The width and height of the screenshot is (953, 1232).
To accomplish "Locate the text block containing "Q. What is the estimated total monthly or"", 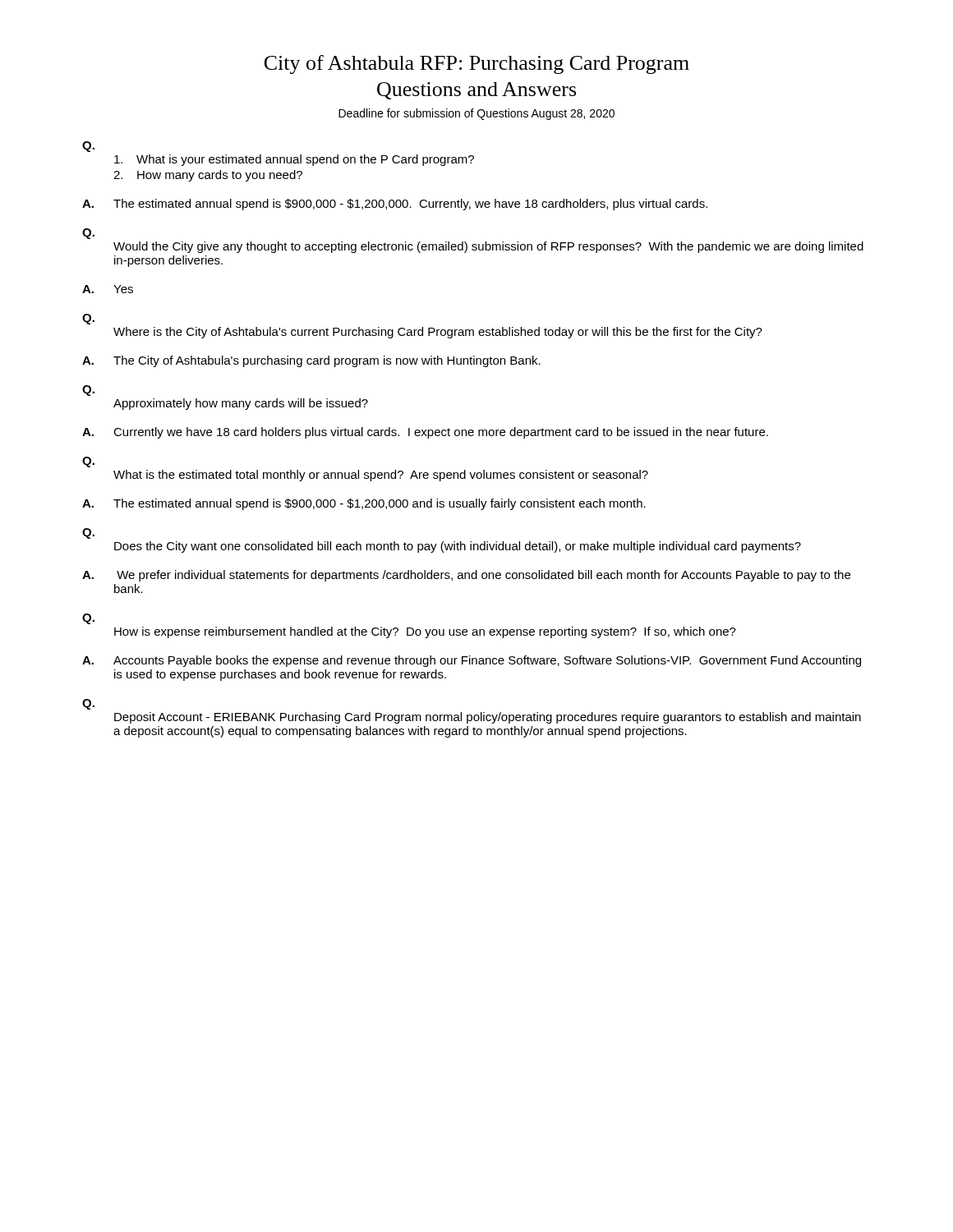I will [x=476, y=467].
